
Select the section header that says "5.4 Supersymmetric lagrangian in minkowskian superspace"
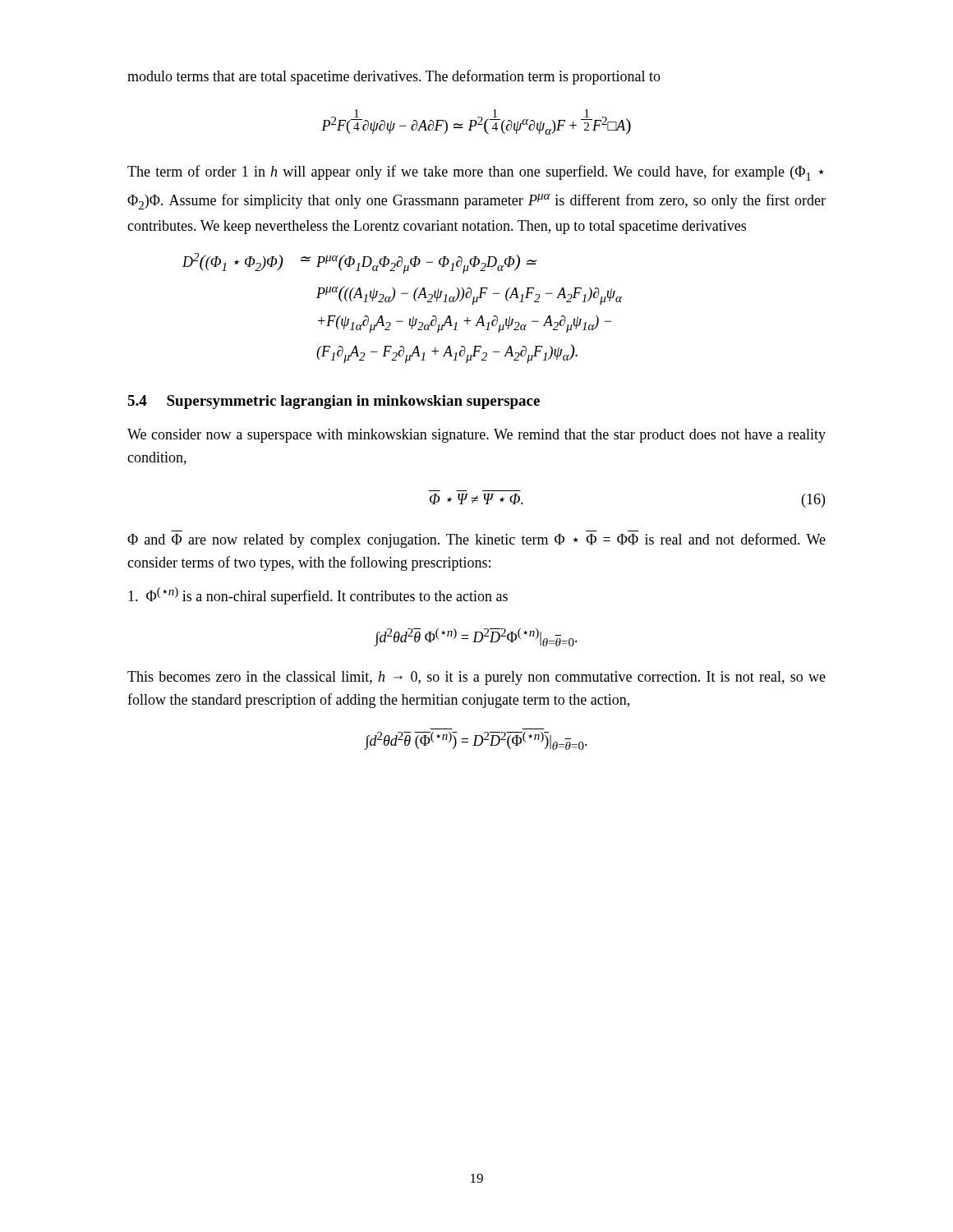coord(334,401)
